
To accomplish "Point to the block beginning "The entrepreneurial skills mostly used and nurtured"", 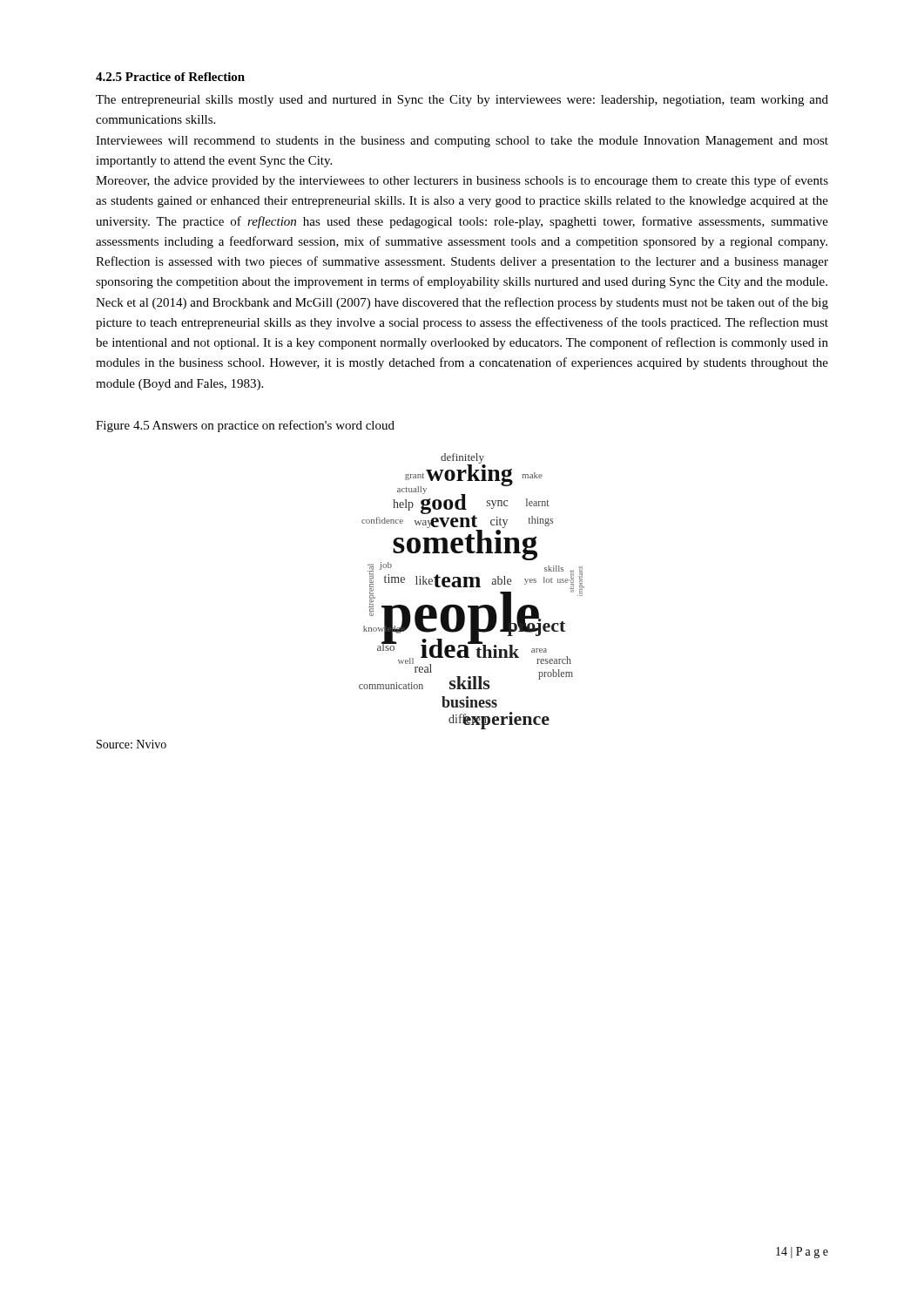I will click(462, 241).
